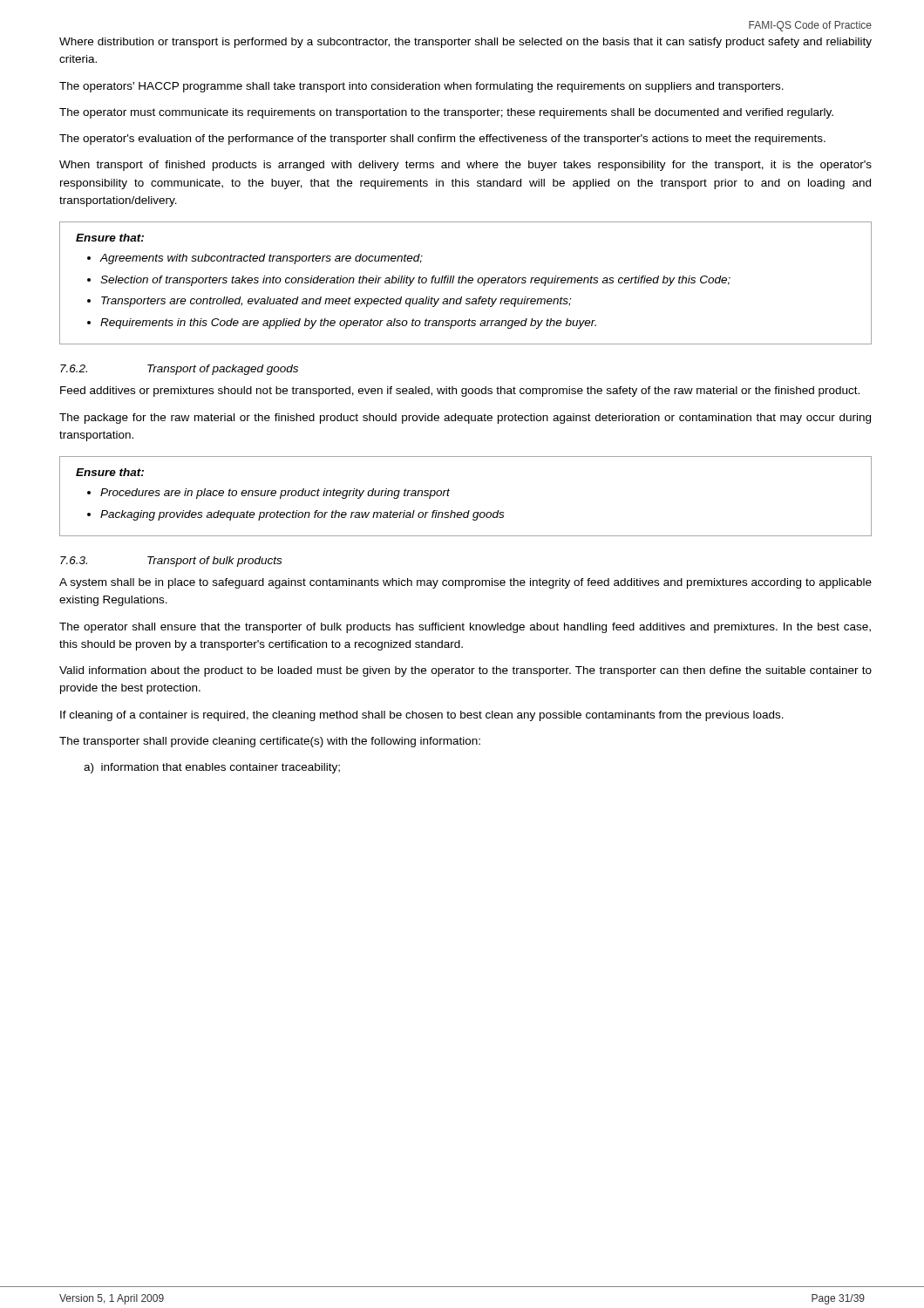The width and height of the screenshot is (924, 1308).
Task: Where is the passage that starts "Valid information about the"?
Action: click(466, 680)
